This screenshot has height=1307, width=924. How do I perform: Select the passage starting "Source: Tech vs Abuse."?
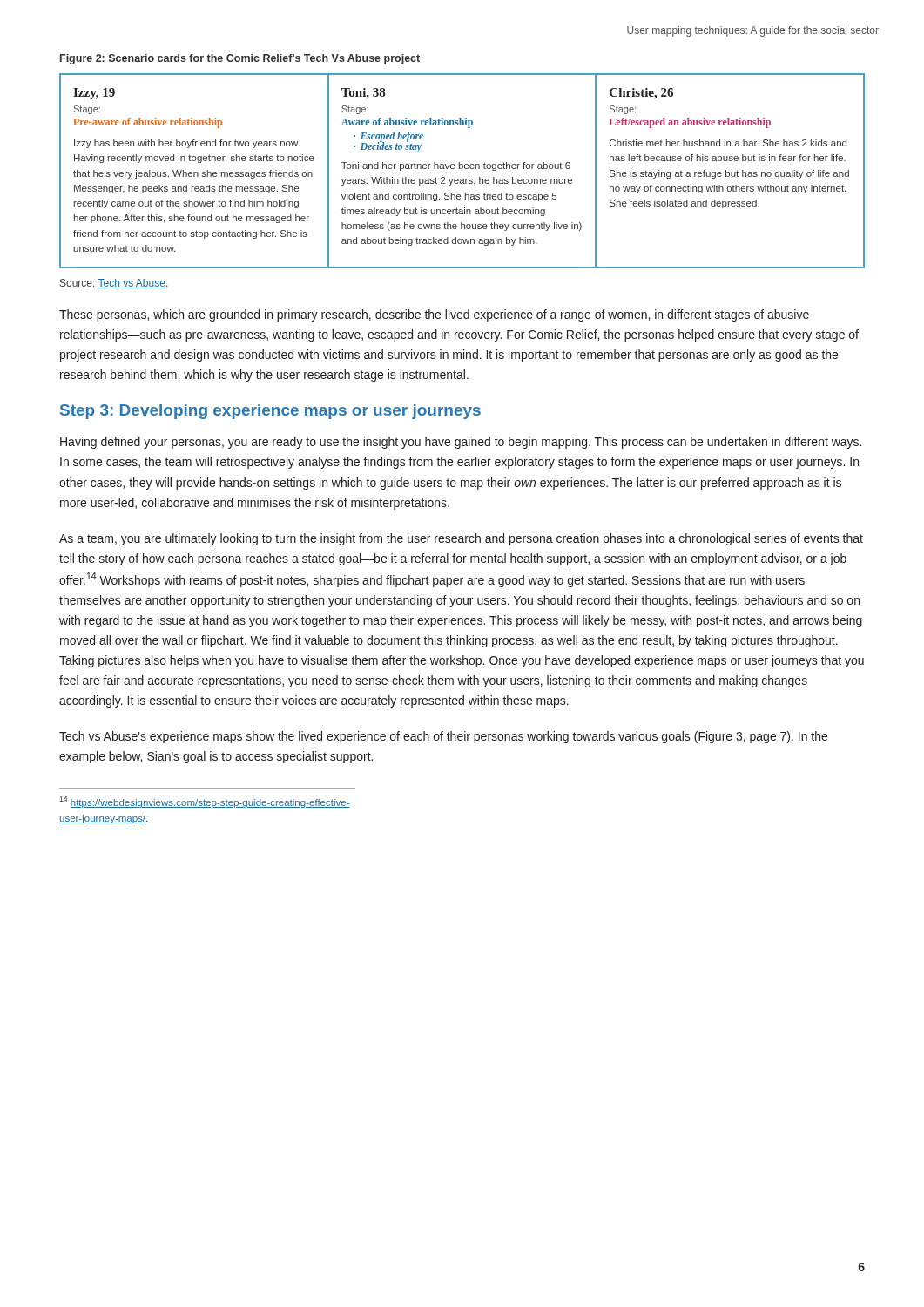114,283
